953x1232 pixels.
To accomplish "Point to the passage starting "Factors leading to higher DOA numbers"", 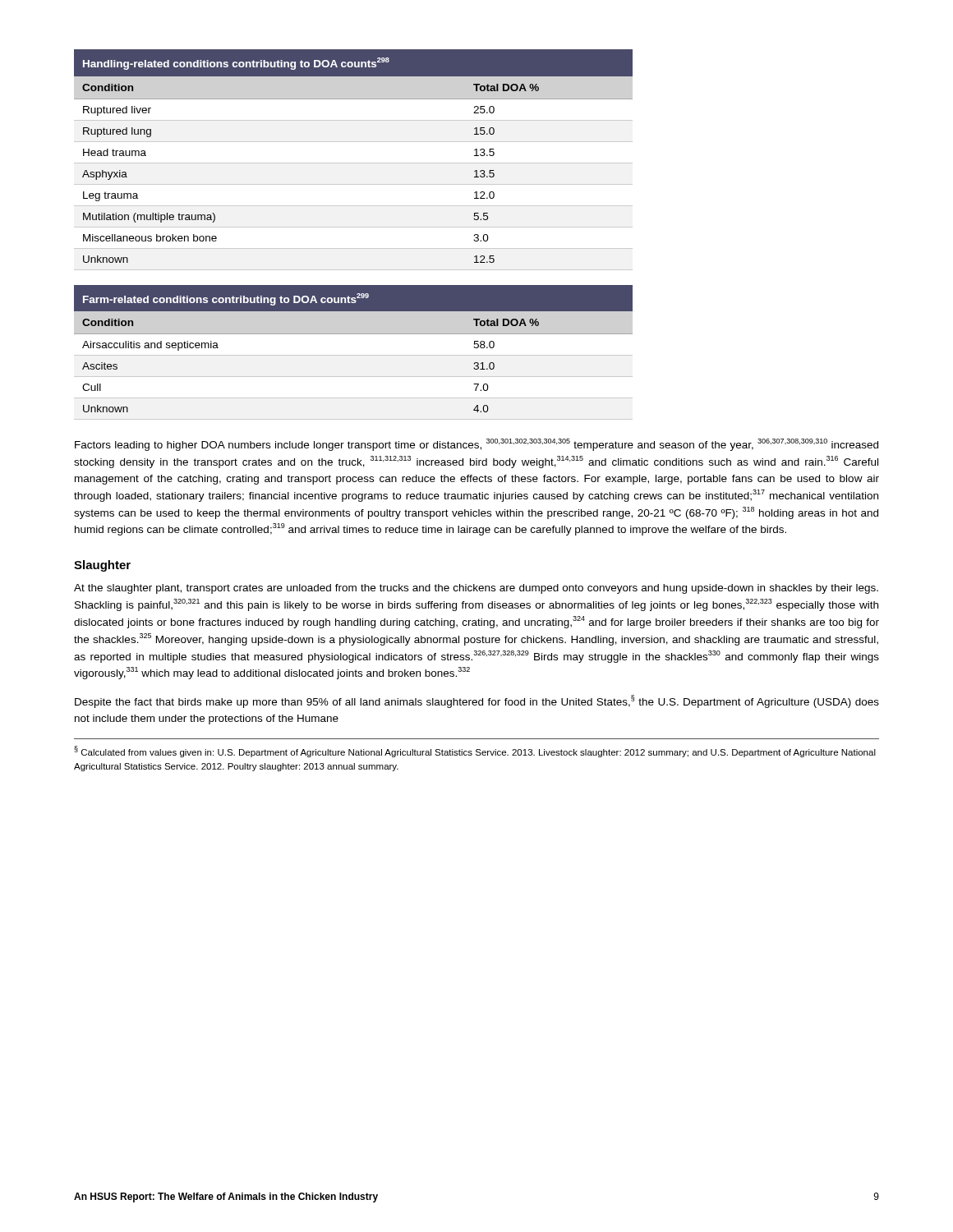I will tap(476, 486).
